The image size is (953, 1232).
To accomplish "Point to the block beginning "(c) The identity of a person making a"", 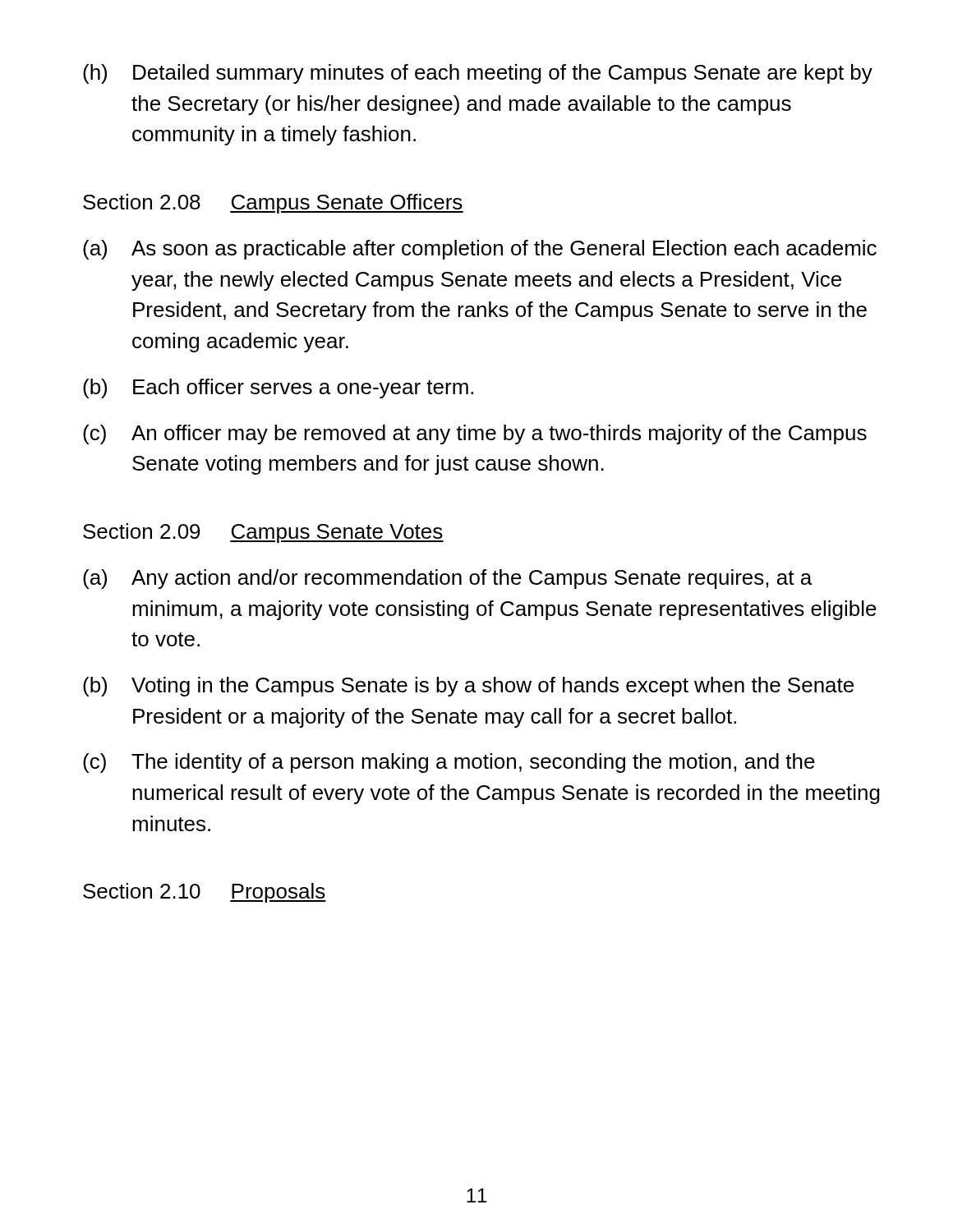I will pyautogui.click(x=485, y=793).
